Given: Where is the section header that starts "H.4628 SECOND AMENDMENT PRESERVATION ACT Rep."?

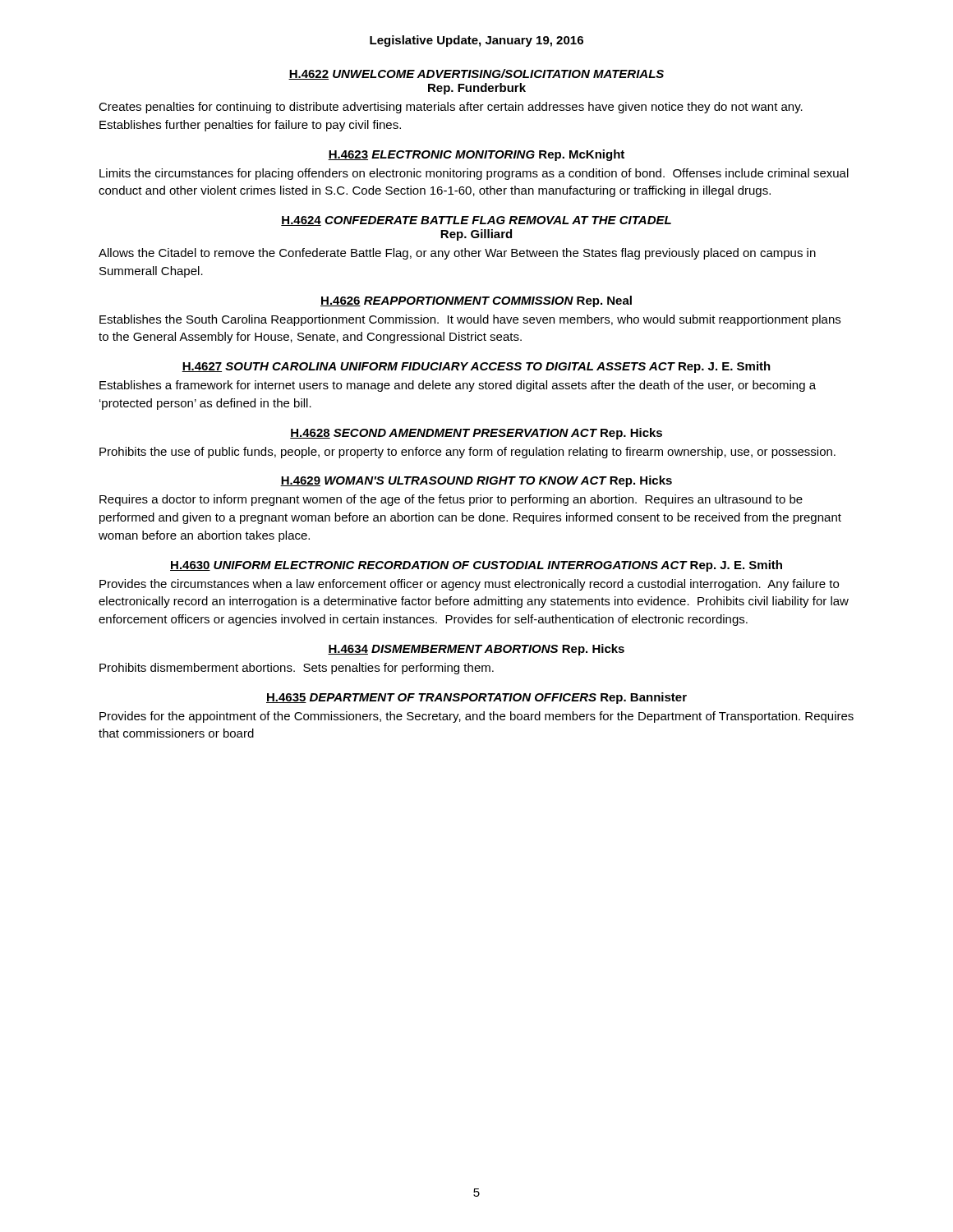Looking at the screenshot, I should (x=476, y=432).
